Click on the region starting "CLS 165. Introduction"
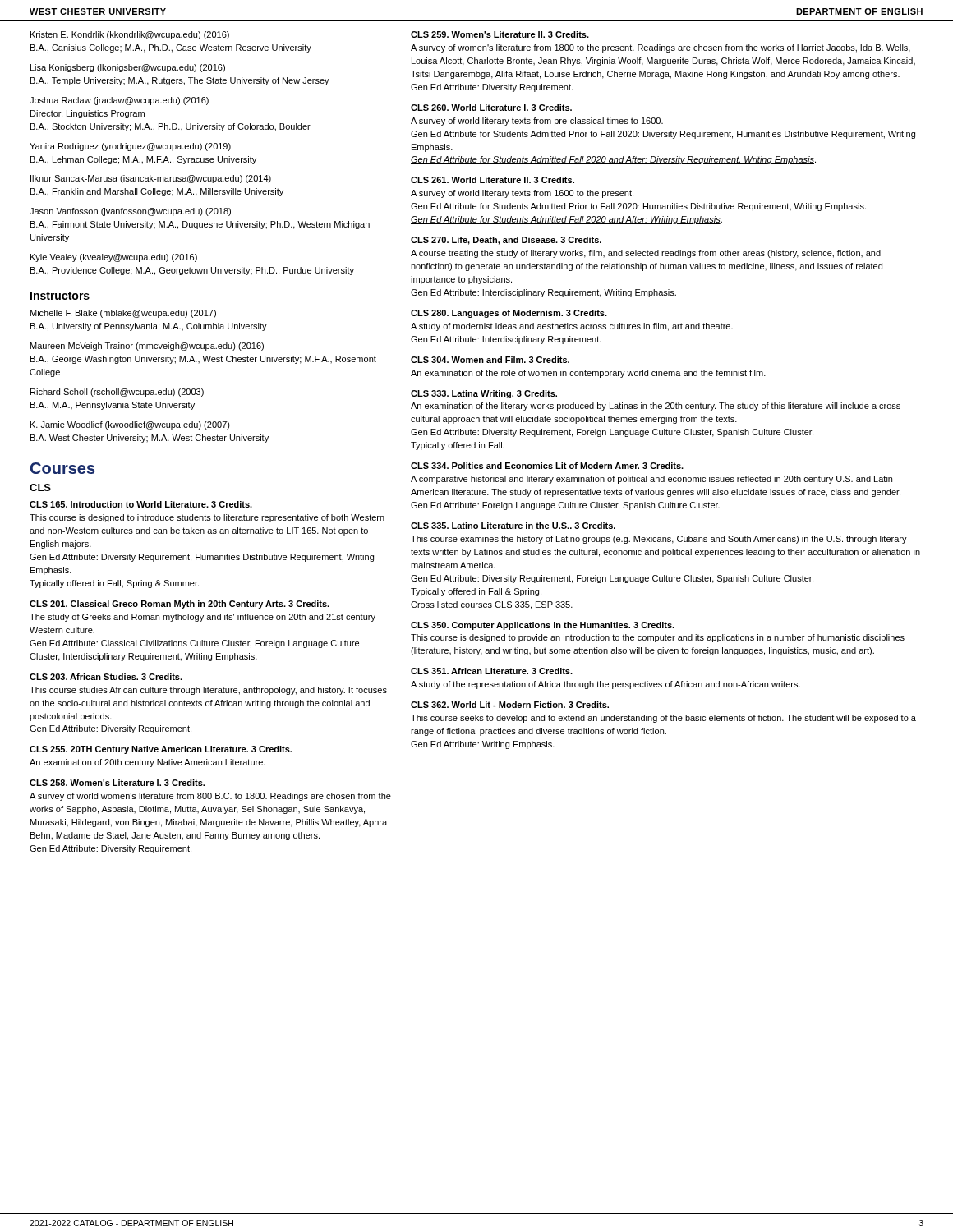 point(207,544)
